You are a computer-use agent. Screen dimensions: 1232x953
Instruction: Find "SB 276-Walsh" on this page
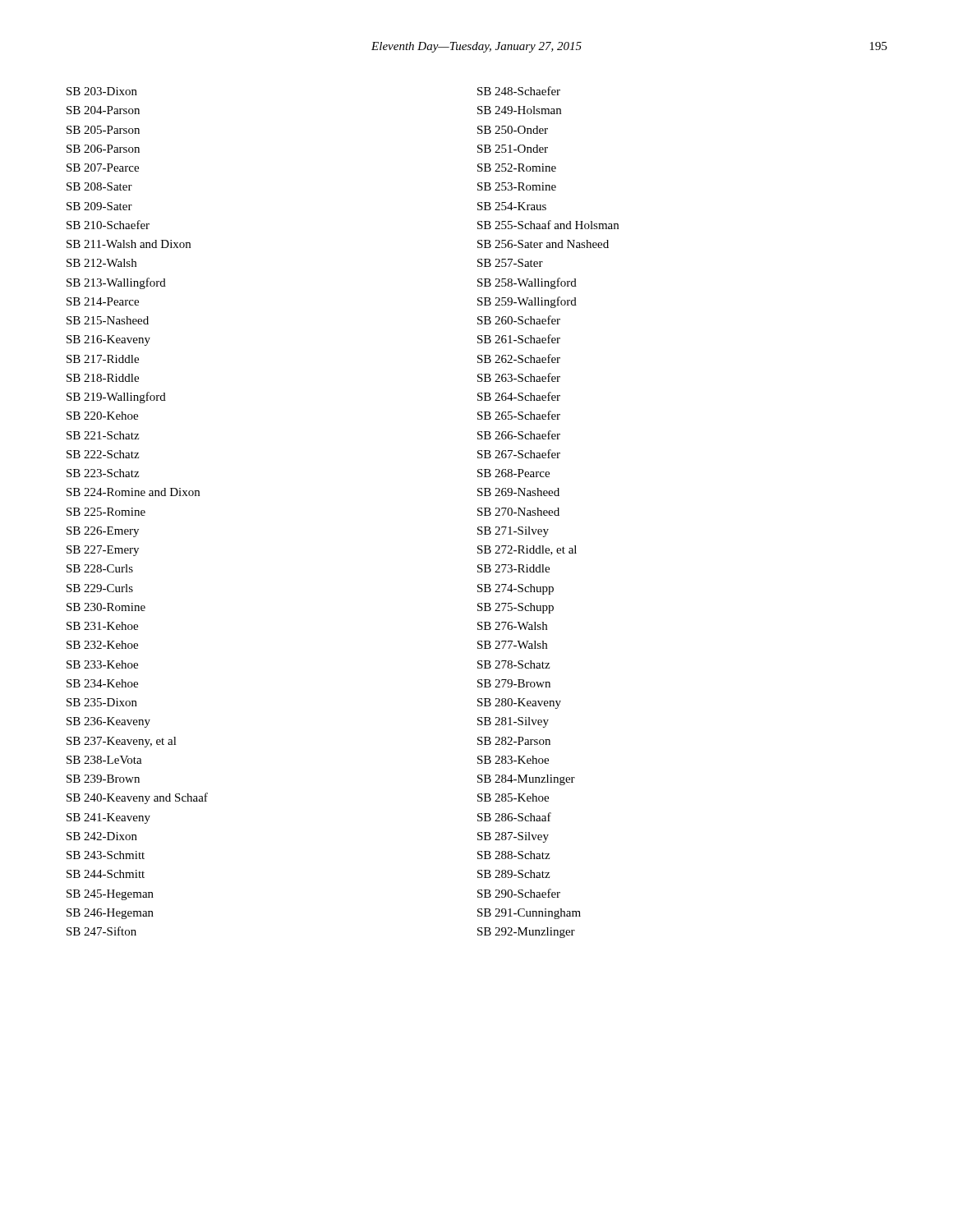(512, 626)
